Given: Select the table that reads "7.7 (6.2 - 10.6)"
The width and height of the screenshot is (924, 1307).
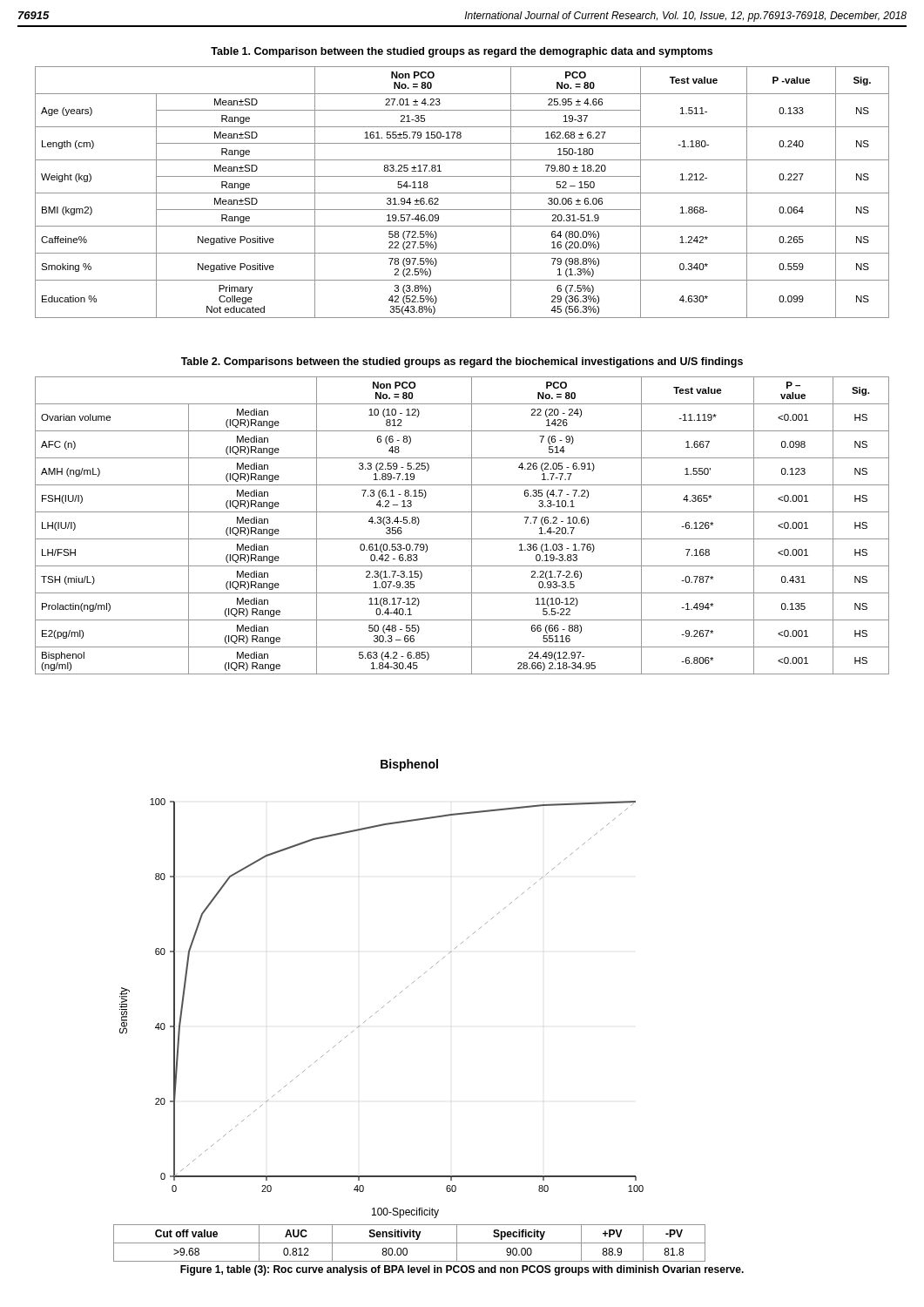Looking at the screenshot, I should coord(462,525).
